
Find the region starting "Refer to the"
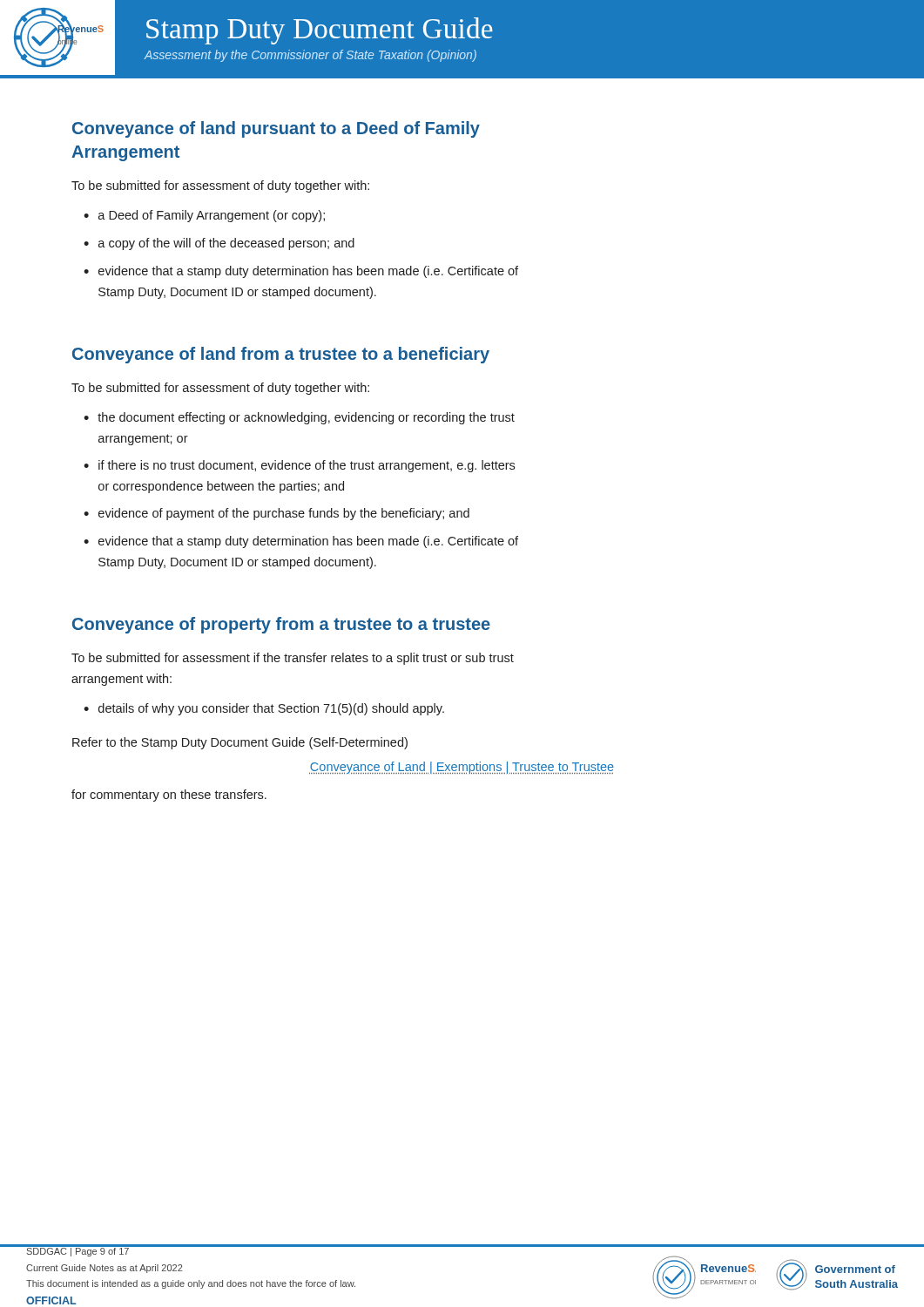point(240,742)
